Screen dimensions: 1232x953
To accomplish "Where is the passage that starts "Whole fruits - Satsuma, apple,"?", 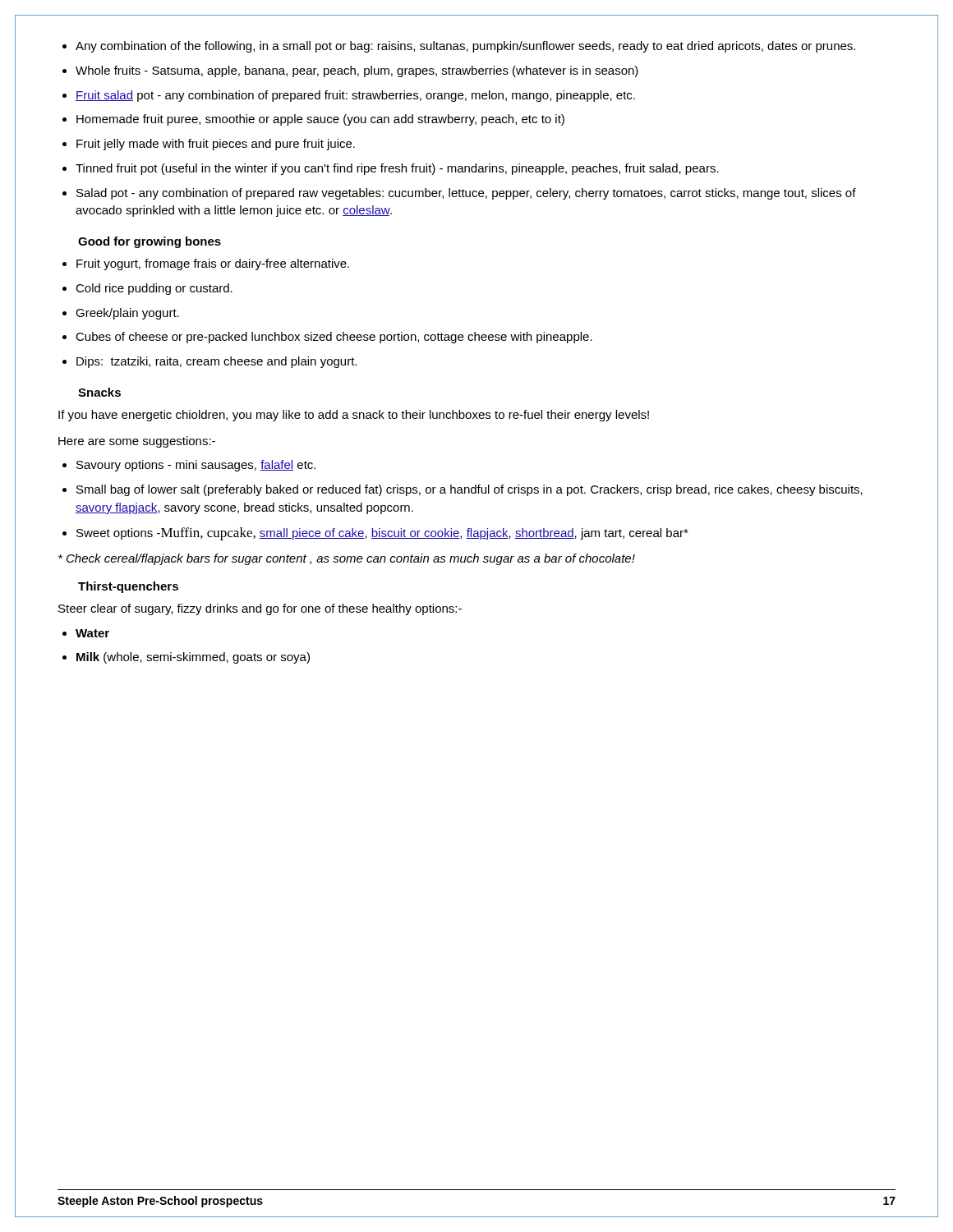I will coord(486,70).
